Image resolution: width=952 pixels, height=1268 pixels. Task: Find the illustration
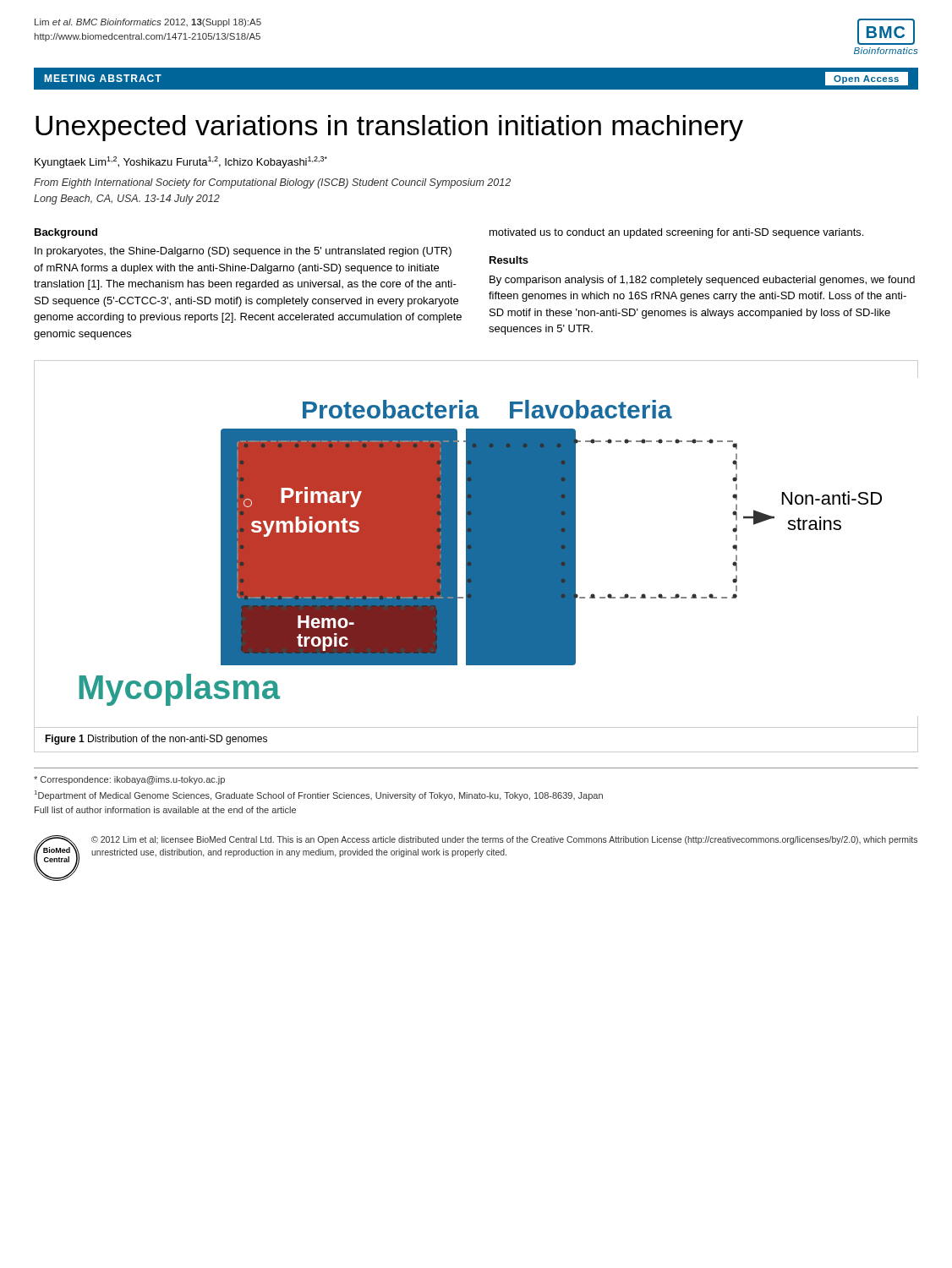click(476, 544)
